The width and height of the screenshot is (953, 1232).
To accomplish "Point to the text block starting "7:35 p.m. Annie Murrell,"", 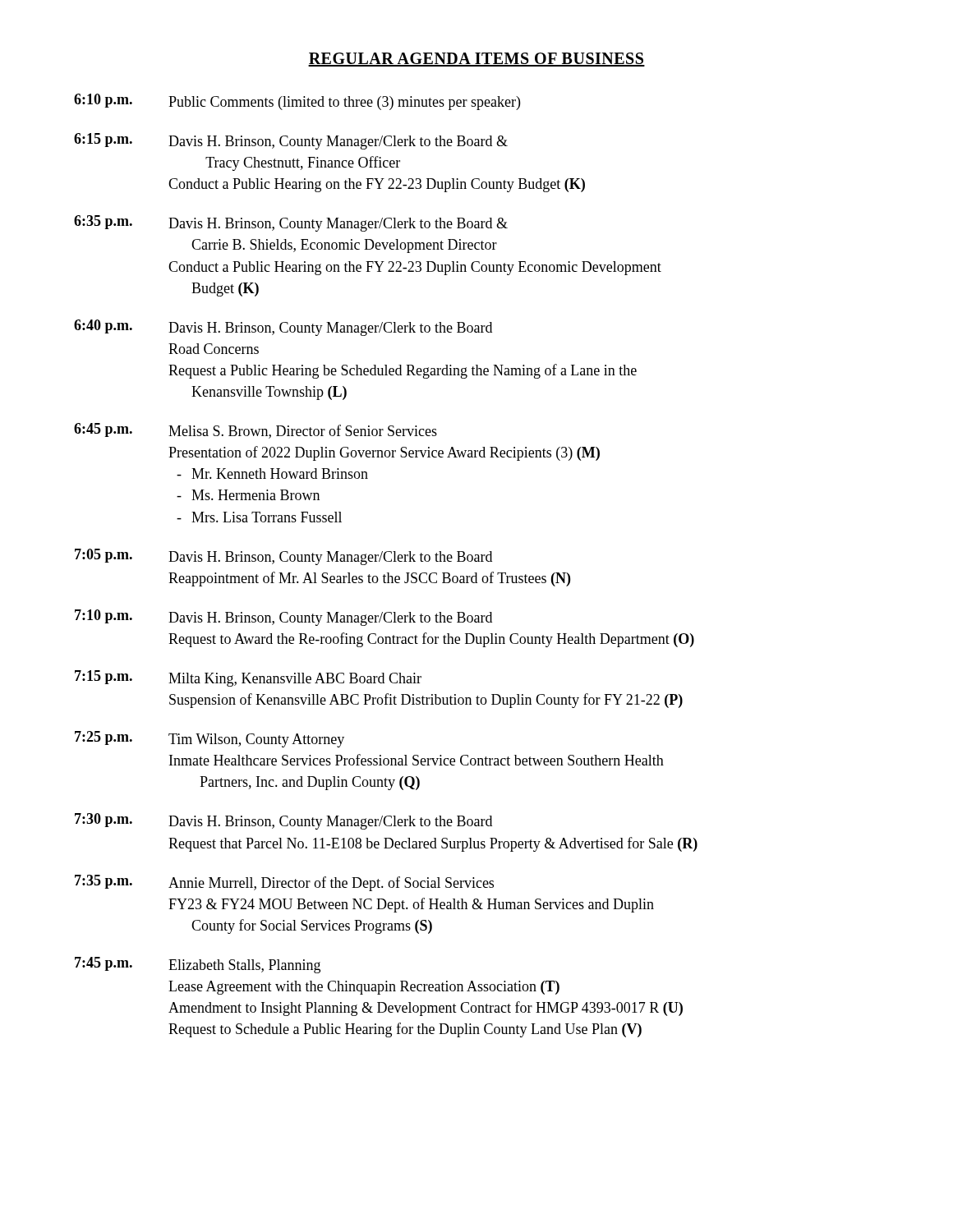I will pyautogui.click(x=476, y=904).
